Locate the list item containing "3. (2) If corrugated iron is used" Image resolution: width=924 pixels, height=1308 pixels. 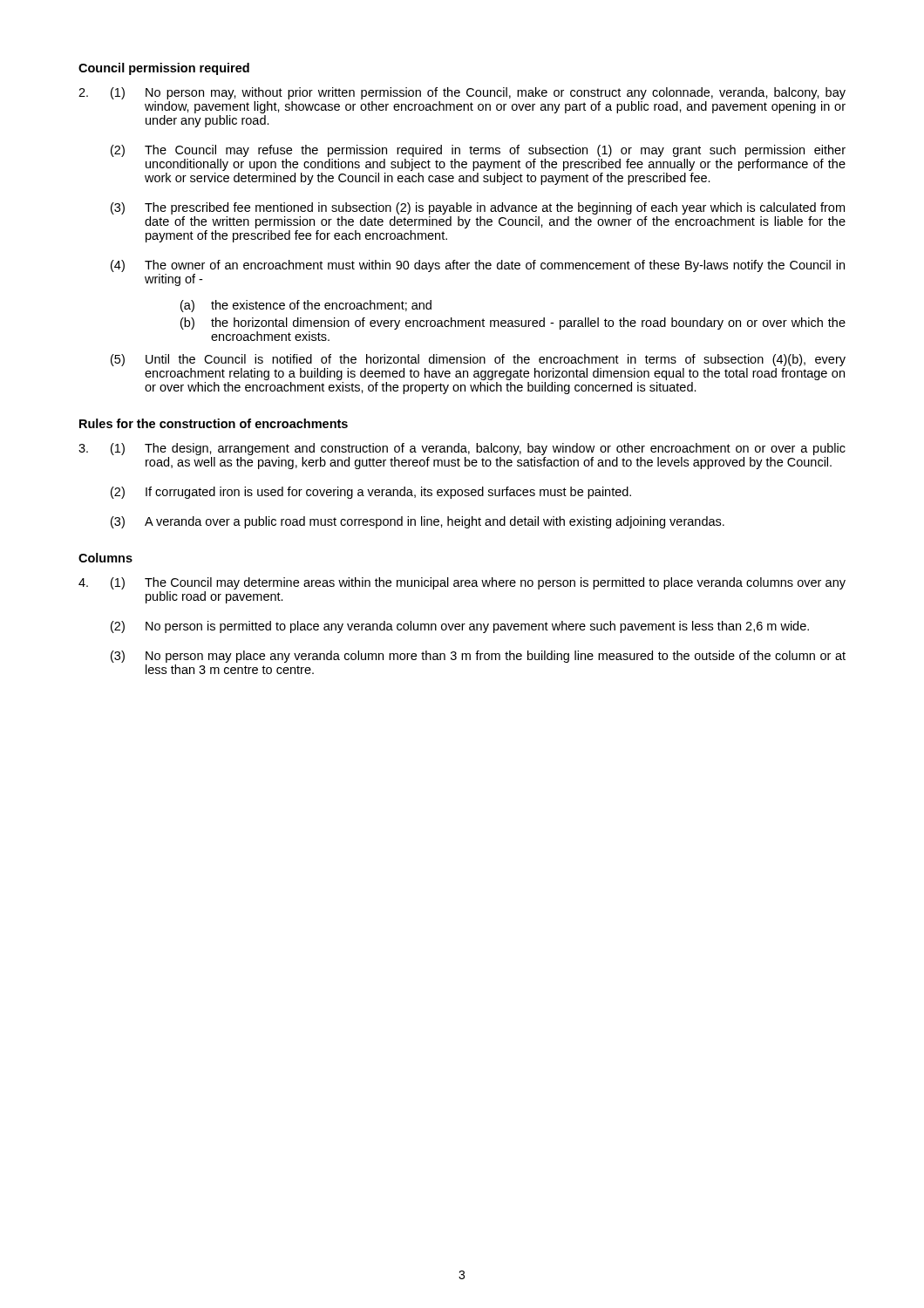(x=462, y=495)
